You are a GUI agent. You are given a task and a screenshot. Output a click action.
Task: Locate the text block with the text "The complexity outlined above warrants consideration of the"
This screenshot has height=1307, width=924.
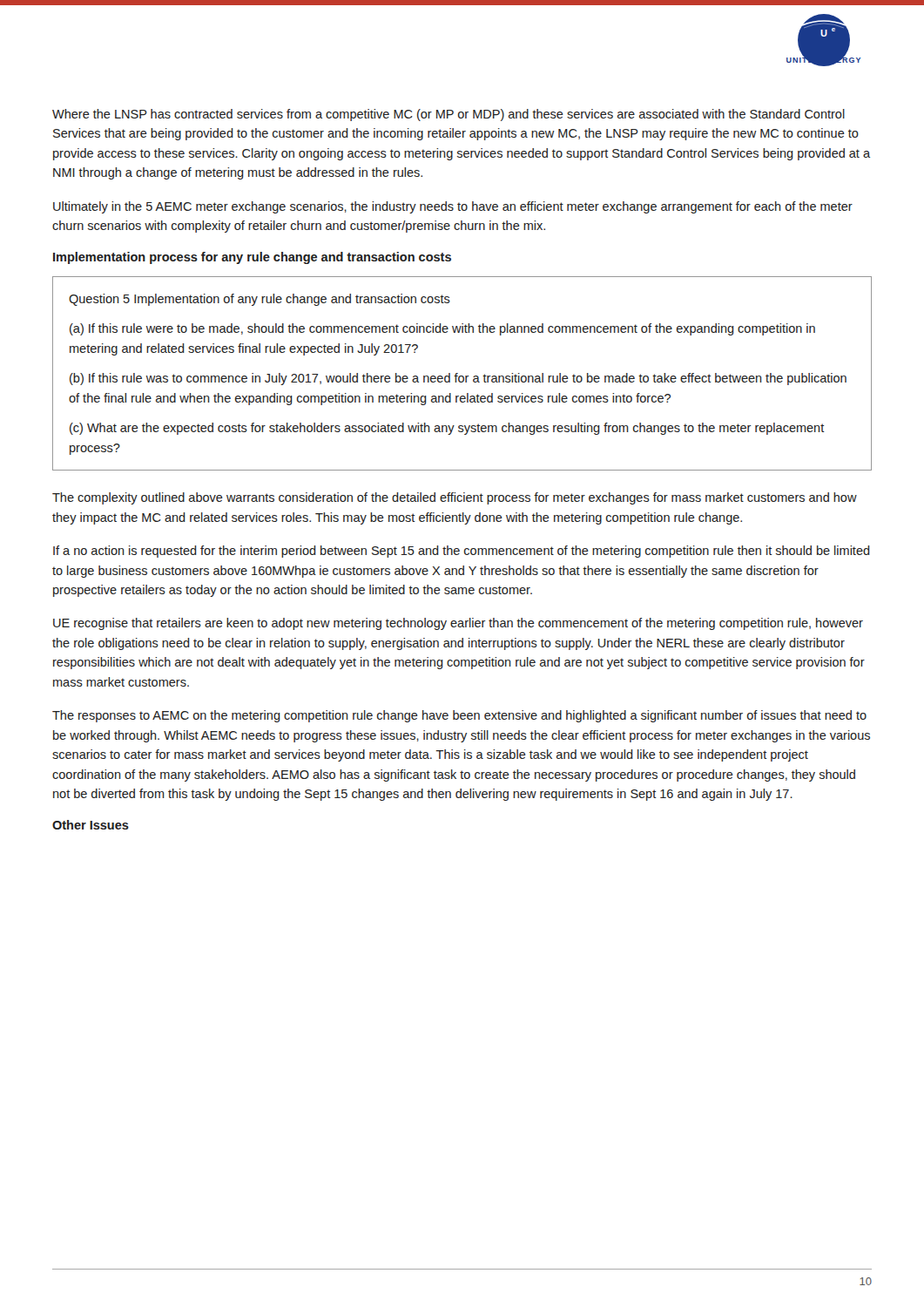pos(454,507)
